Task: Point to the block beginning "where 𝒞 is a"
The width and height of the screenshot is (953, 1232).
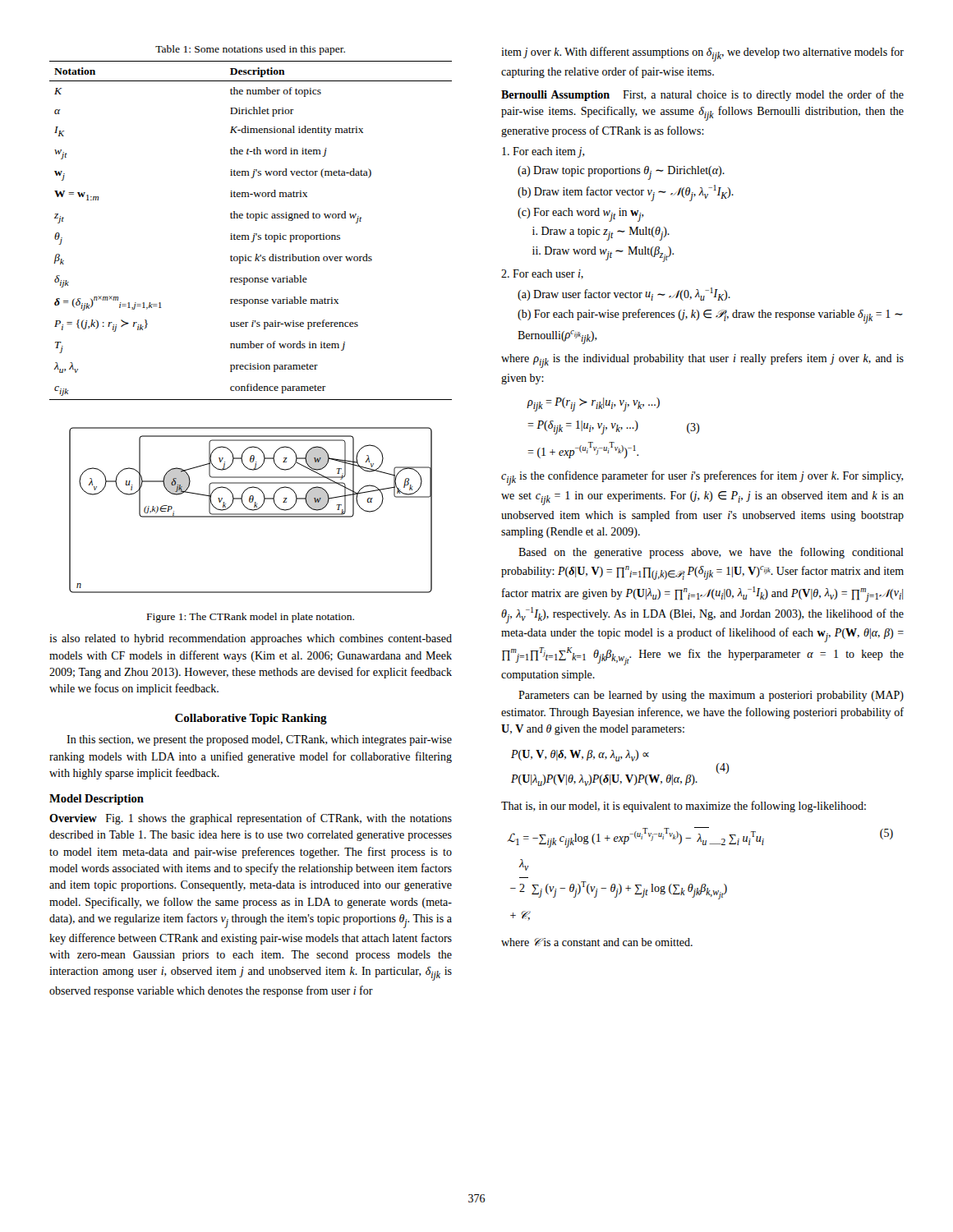Action: (597, 943)
